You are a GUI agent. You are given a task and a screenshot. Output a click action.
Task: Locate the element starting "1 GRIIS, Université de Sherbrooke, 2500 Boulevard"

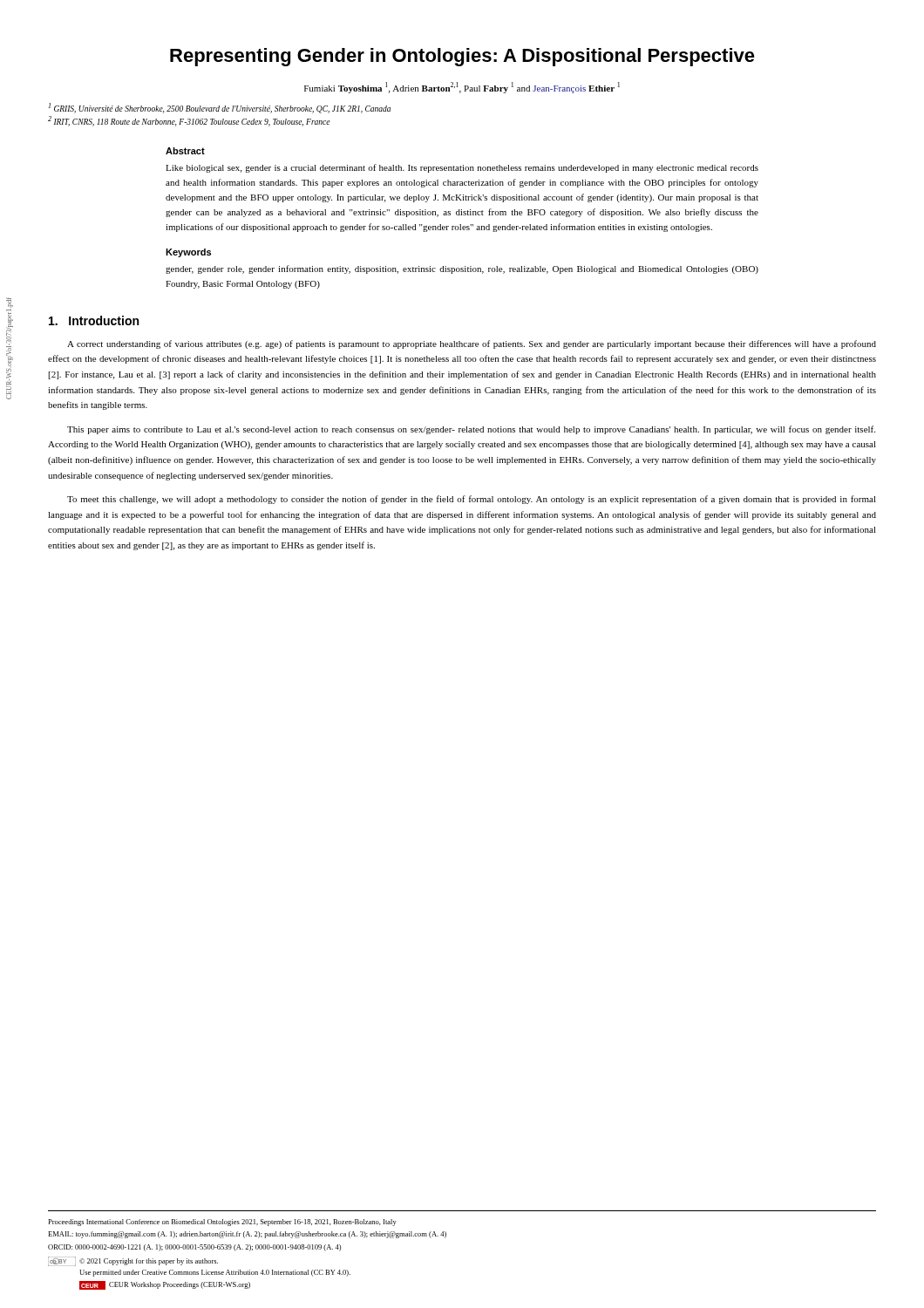[219, 115]
